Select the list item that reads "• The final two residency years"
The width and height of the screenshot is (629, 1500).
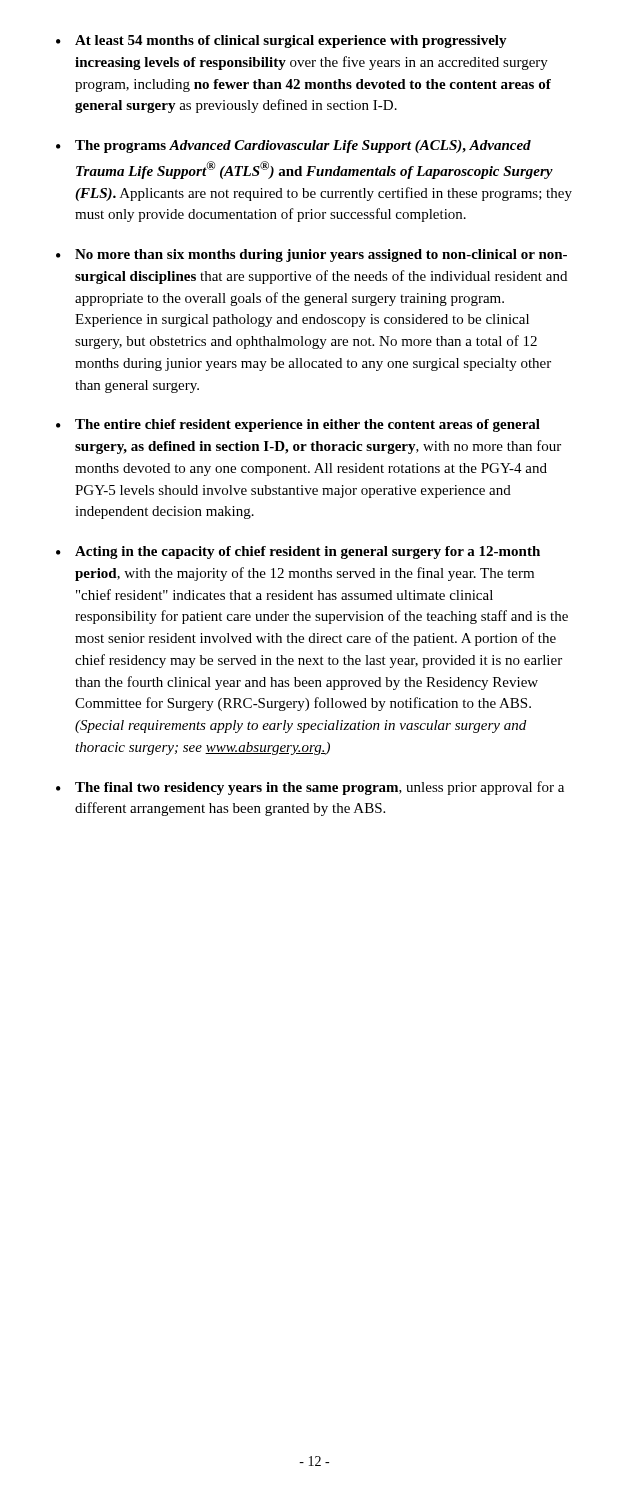point(314,798)
